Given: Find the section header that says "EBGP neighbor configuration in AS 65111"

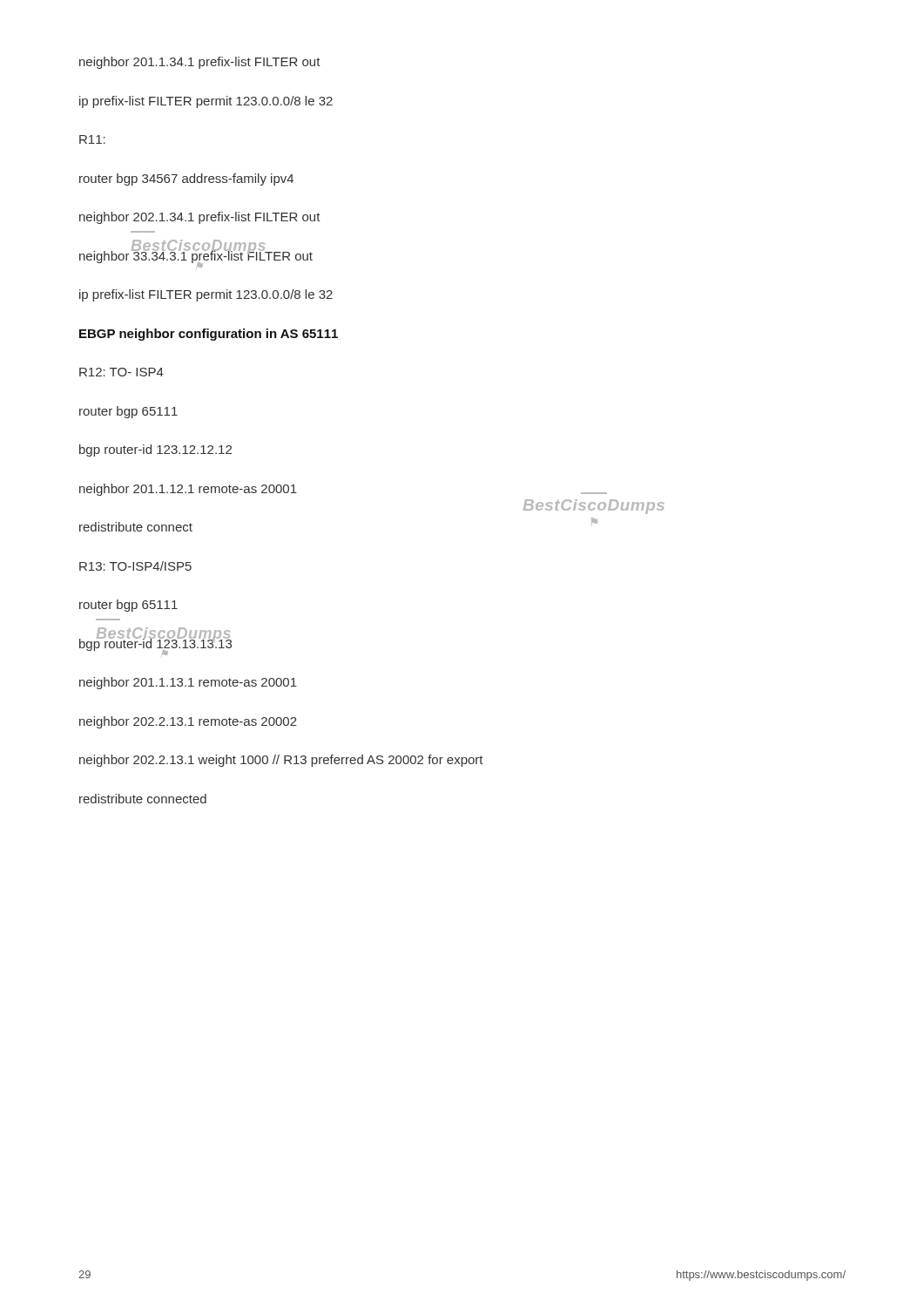Looking at the screenshot, I should [208, 333].
